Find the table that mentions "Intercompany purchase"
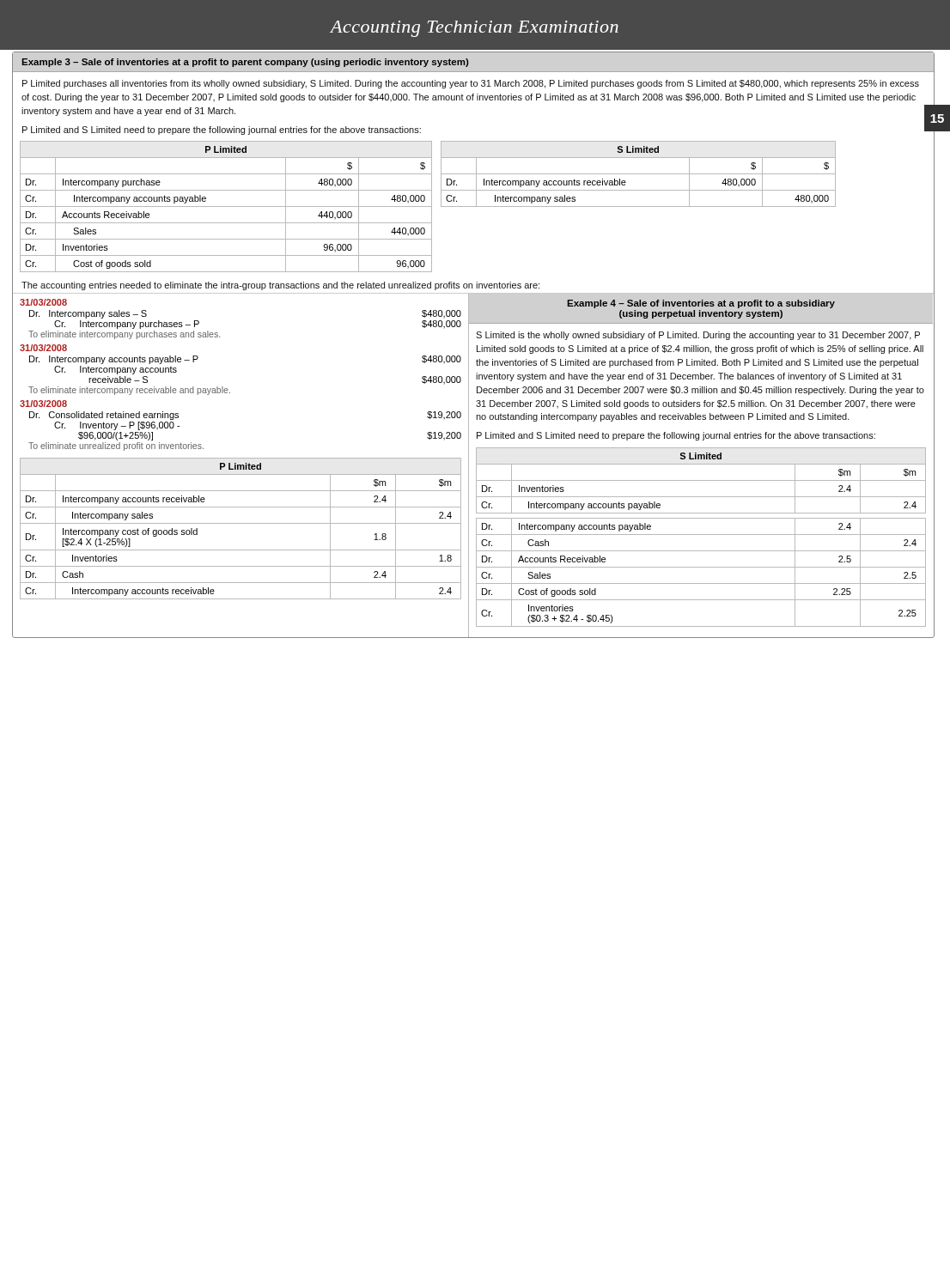Viewport: 950px width, 1288px height. (x=226, y=206)
